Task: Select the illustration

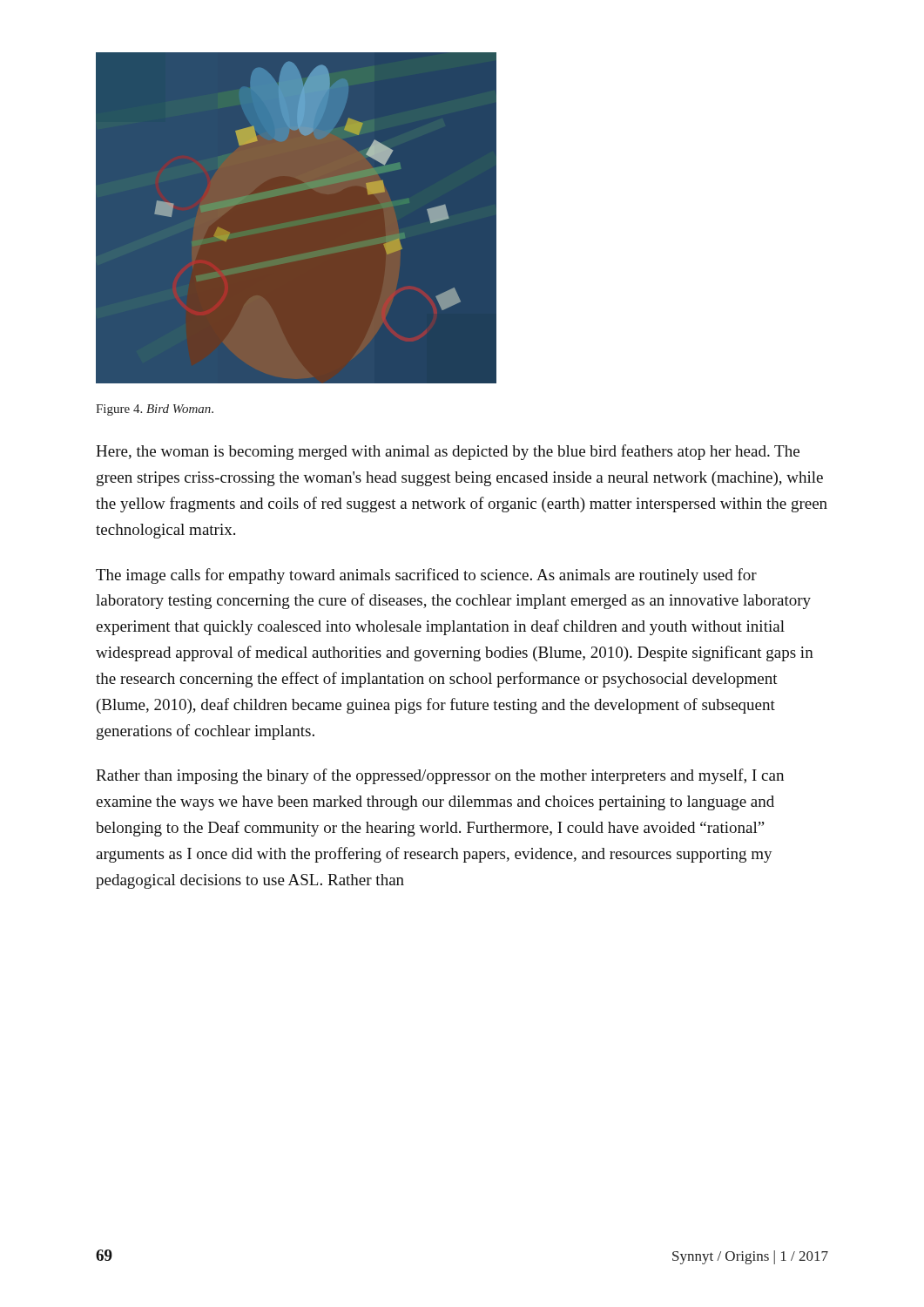Action: 462,218
